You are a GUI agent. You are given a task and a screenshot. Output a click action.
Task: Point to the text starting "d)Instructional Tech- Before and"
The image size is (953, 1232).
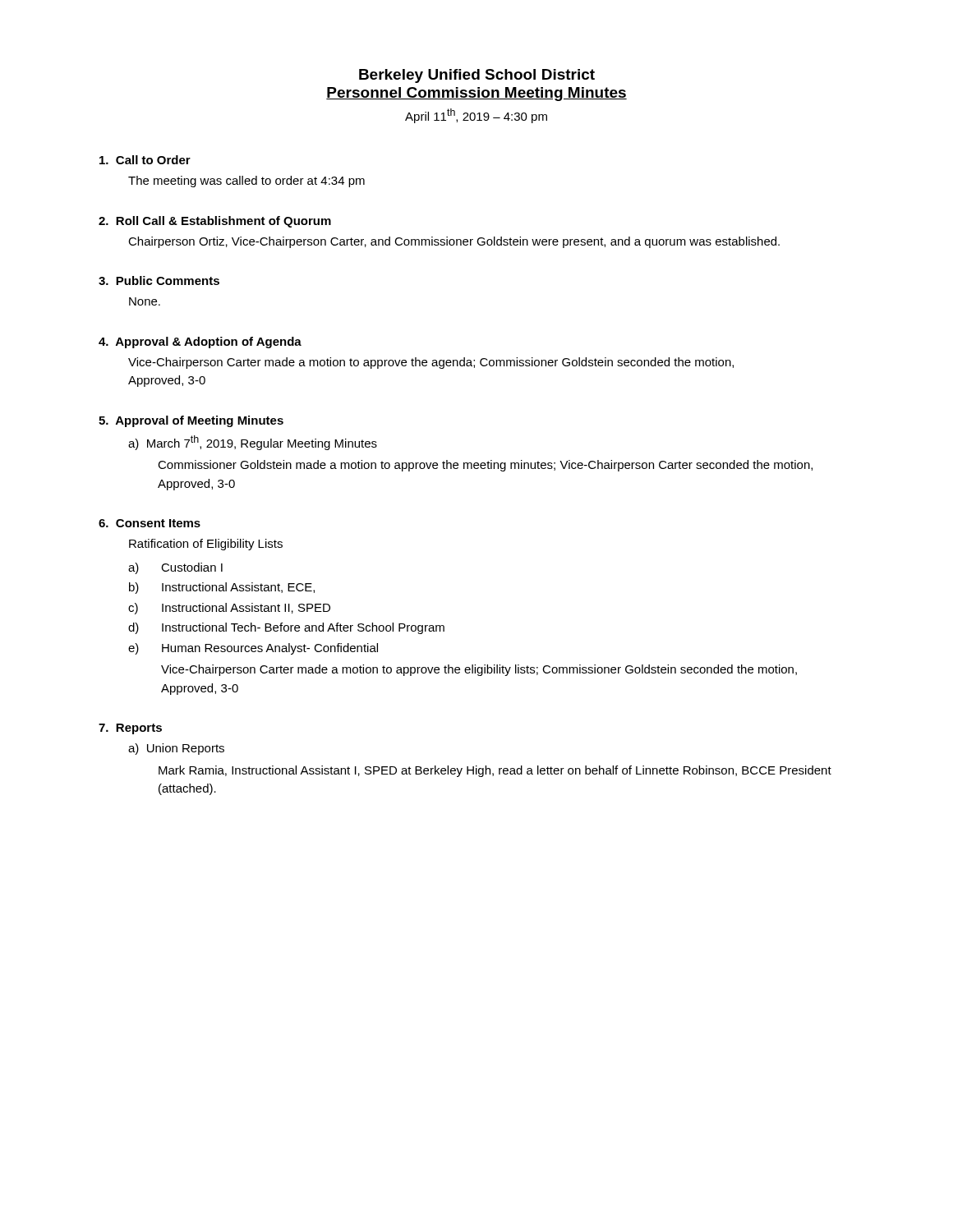point(286,628)
